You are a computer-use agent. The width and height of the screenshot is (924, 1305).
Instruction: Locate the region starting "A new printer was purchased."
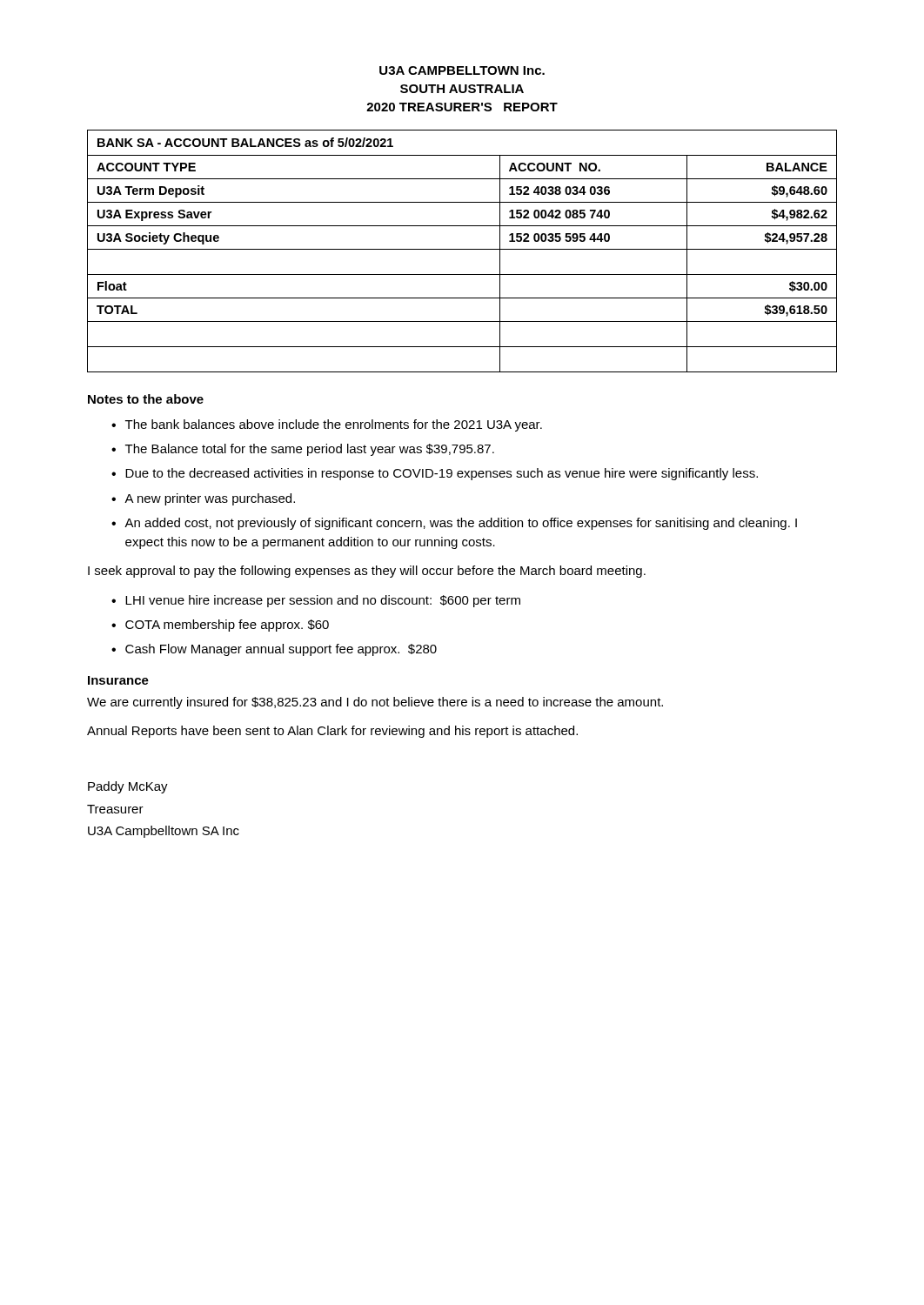pos(211,498)
